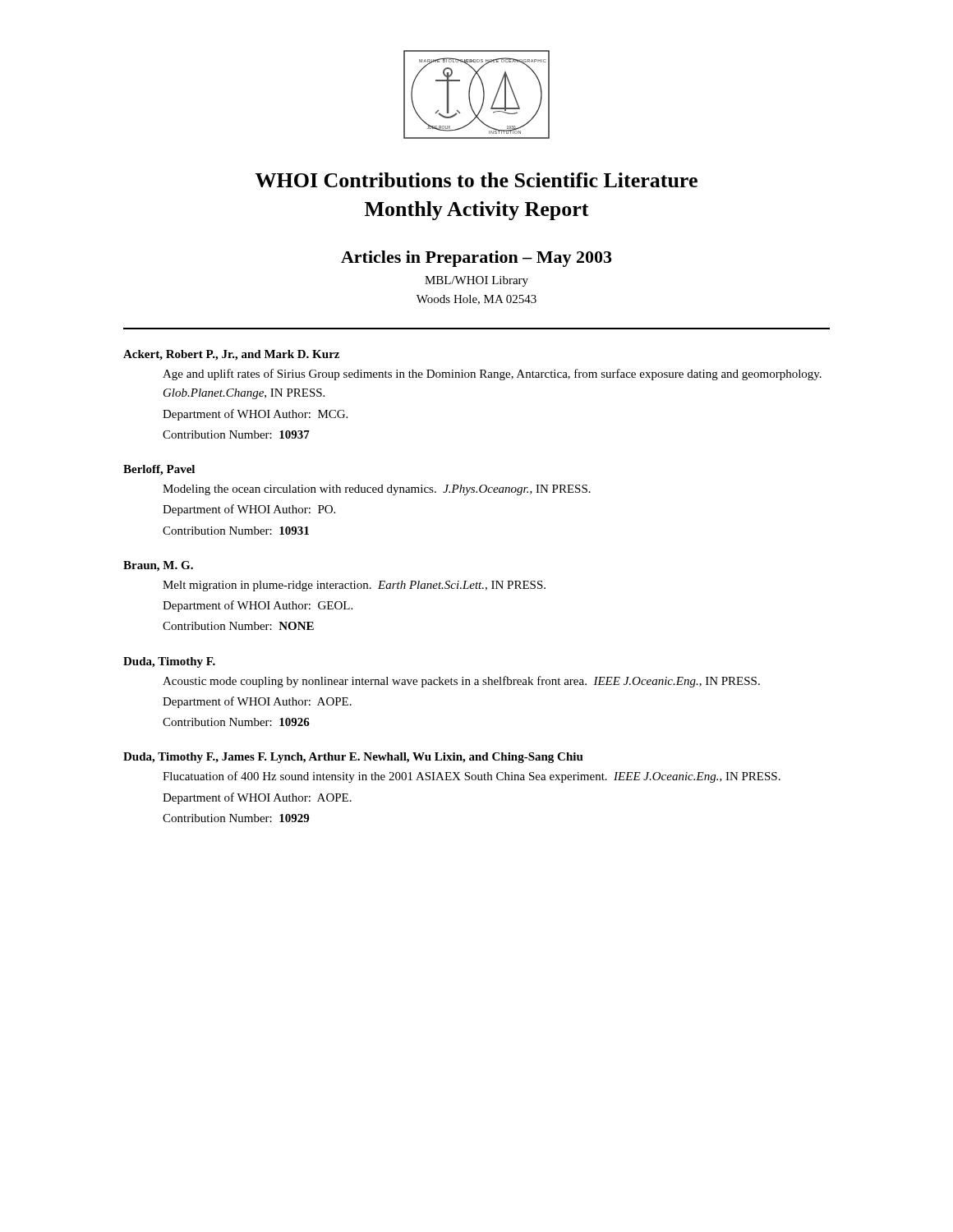The width and height of the screenshot is (953, 1232).
Task: Click on the passage starting "Berloff, Pavel Modeling the ocean"
Action: point(476,501)
